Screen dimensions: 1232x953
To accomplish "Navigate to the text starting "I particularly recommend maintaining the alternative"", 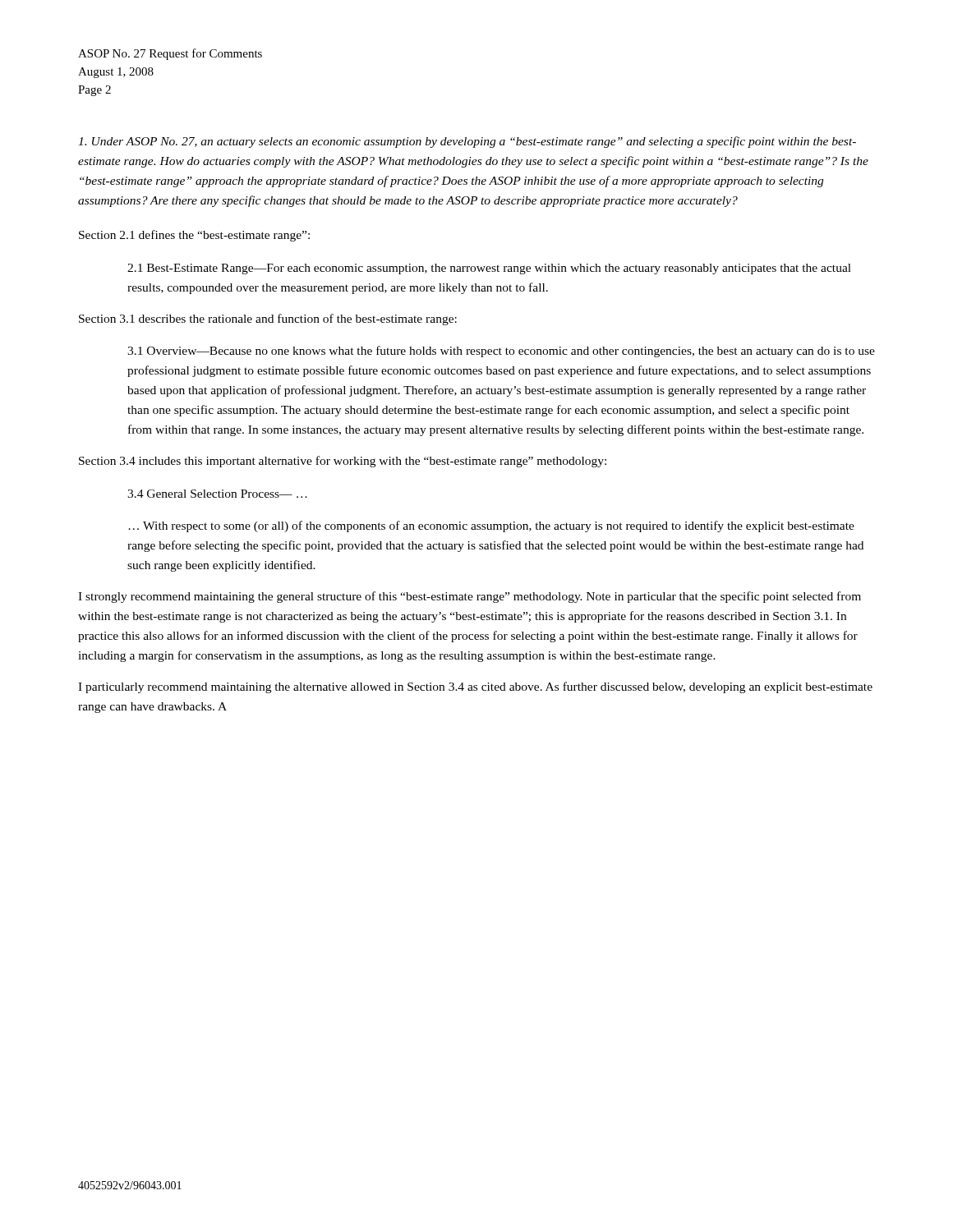I will (476, 697).
